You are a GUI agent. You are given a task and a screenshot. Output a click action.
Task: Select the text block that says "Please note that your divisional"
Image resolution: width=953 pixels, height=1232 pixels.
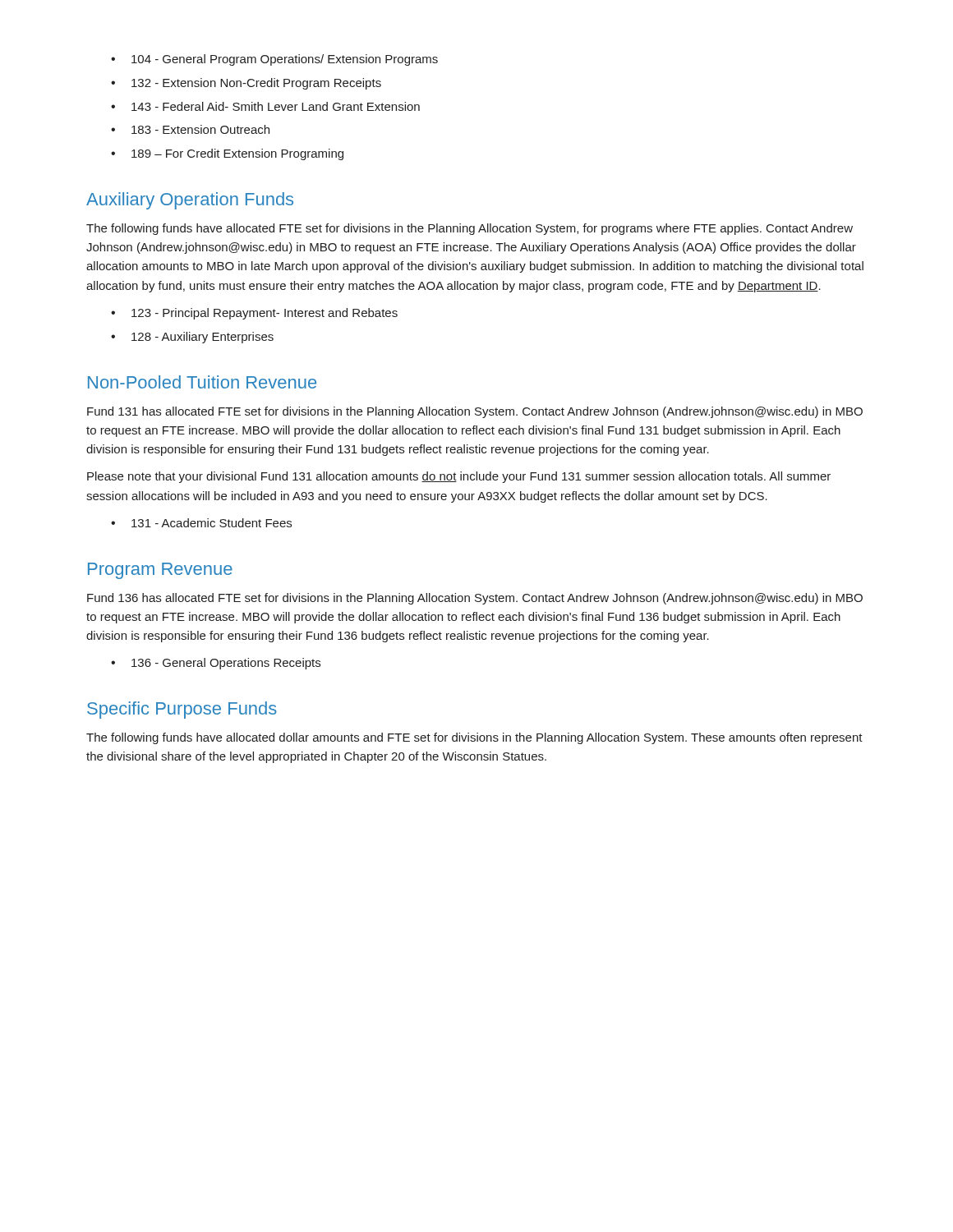click(x=459, y=486)
